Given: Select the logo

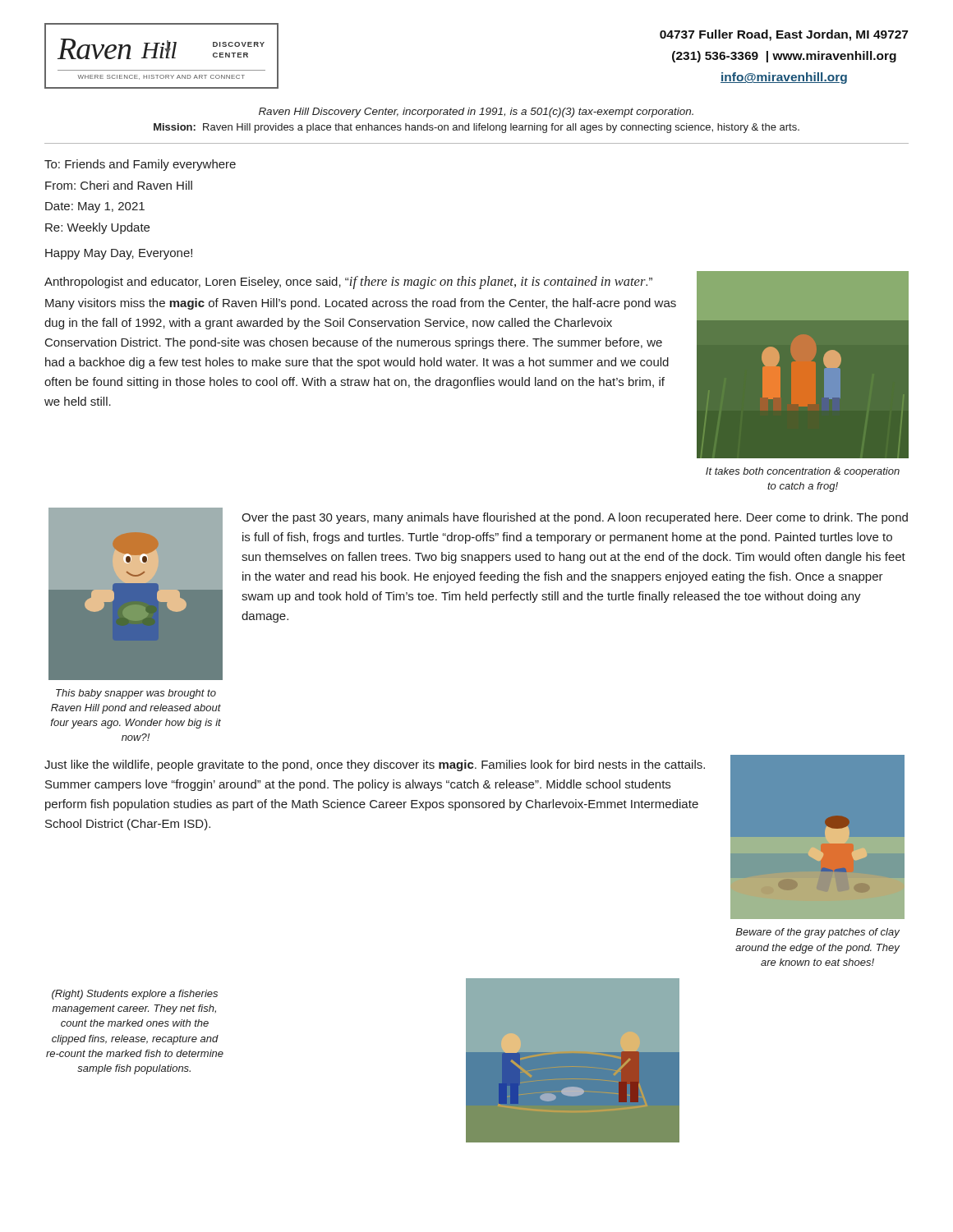Looking at the screenshot, I should (161, 56).
